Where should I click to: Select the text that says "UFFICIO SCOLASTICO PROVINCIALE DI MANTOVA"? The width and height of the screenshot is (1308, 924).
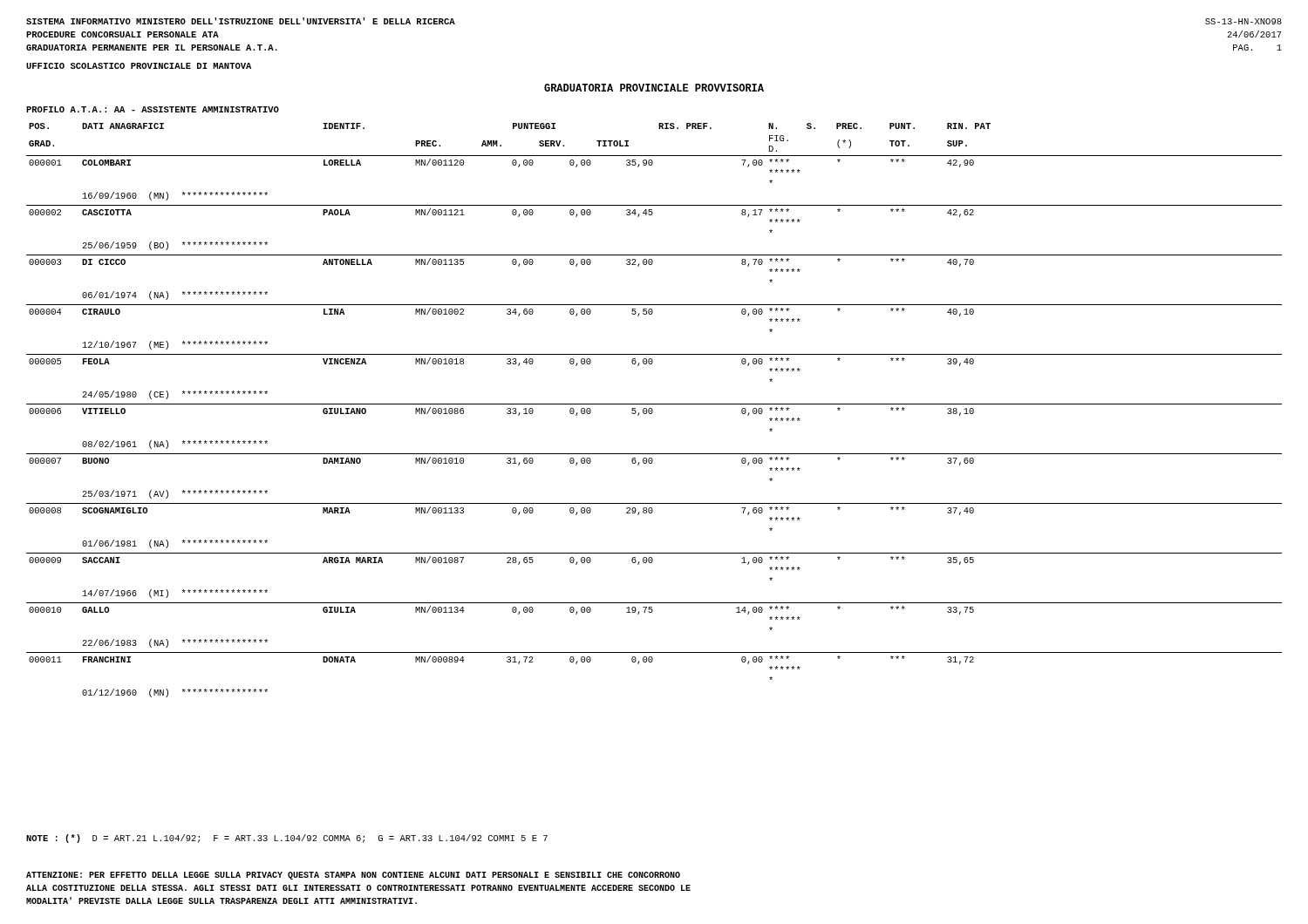click(139, 66)
